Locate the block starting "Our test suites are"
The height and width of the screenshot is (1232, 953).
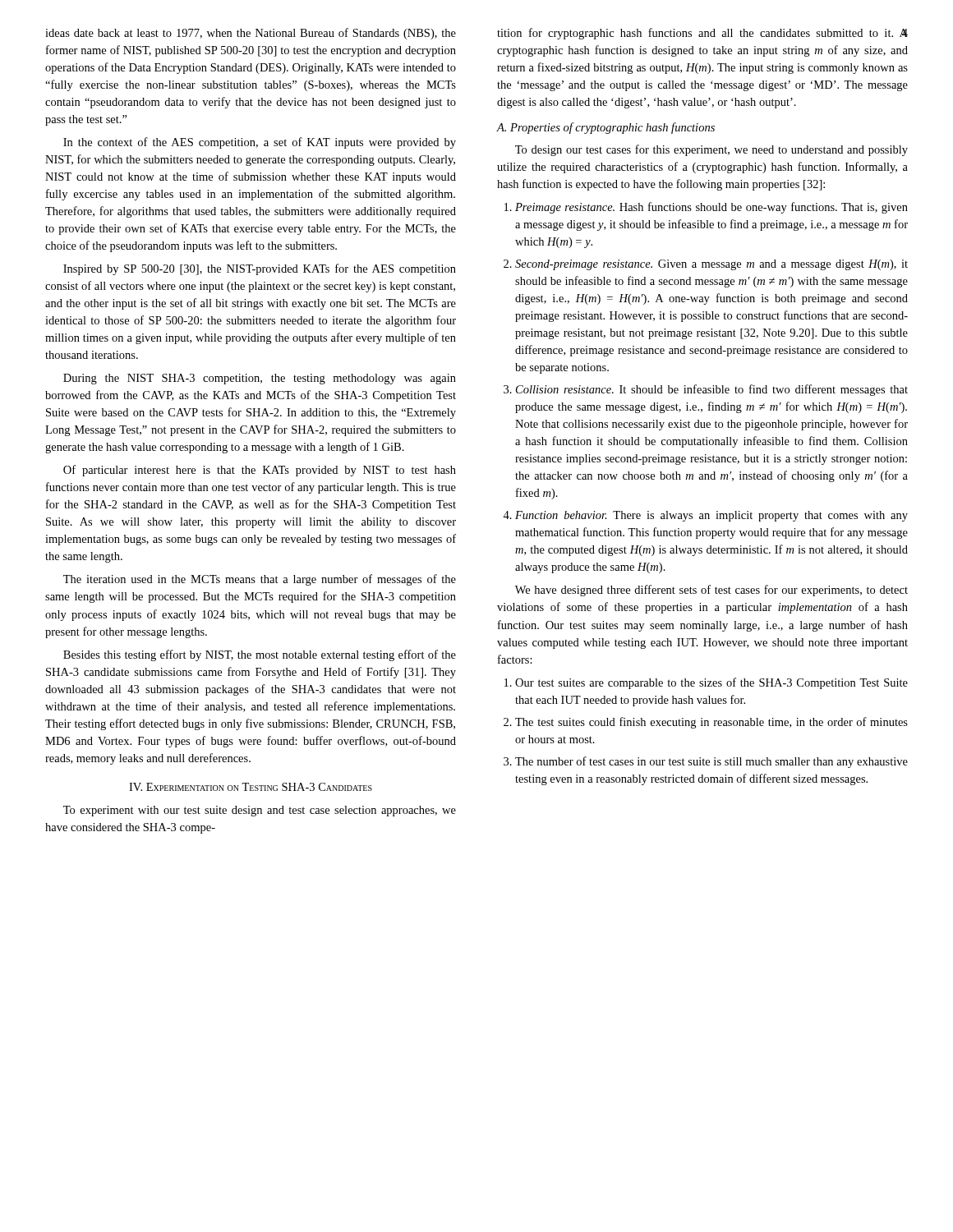tap(702, 691)
